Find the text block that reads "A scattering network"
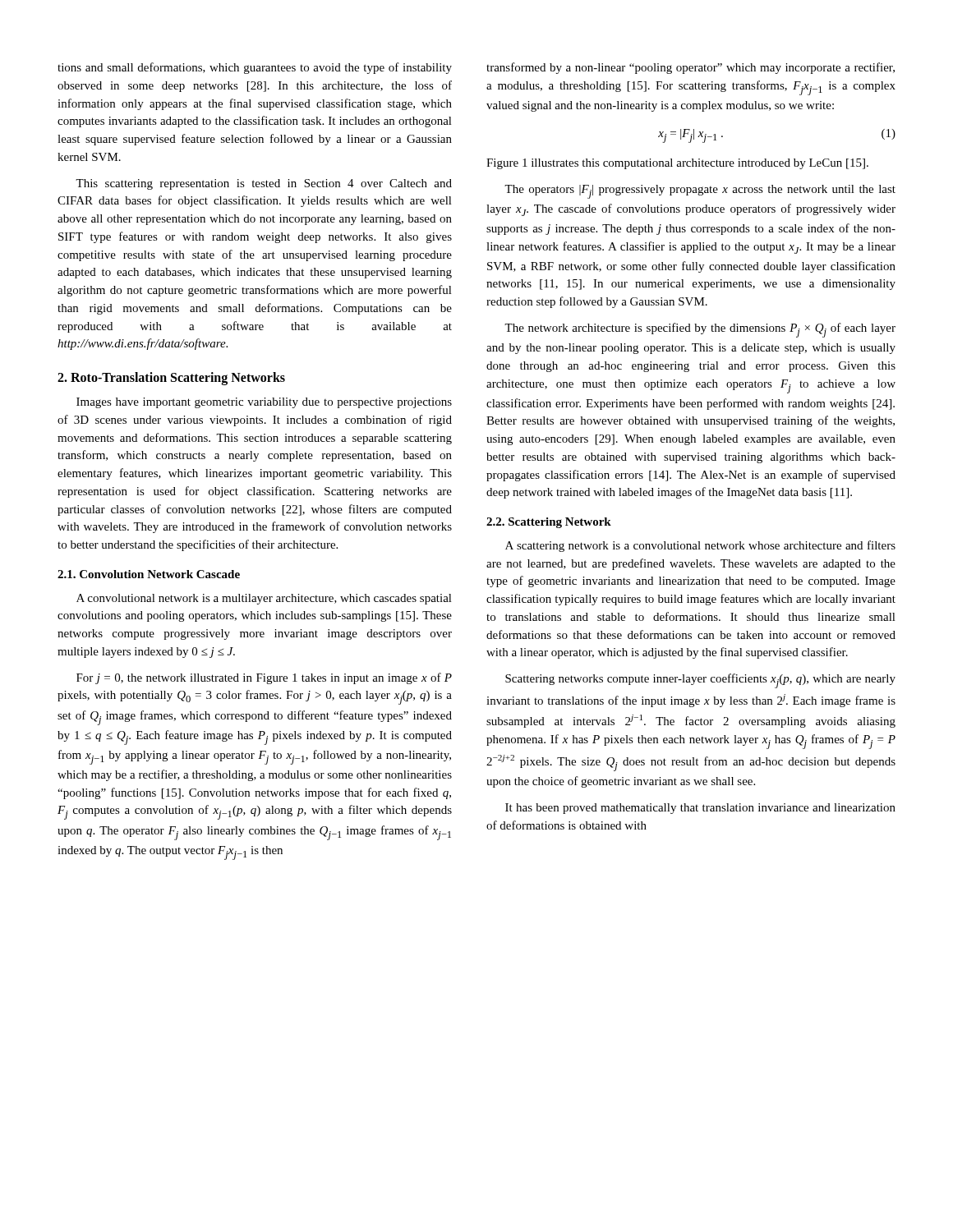This screenshot has width=953, height=1232. point(691,600)
